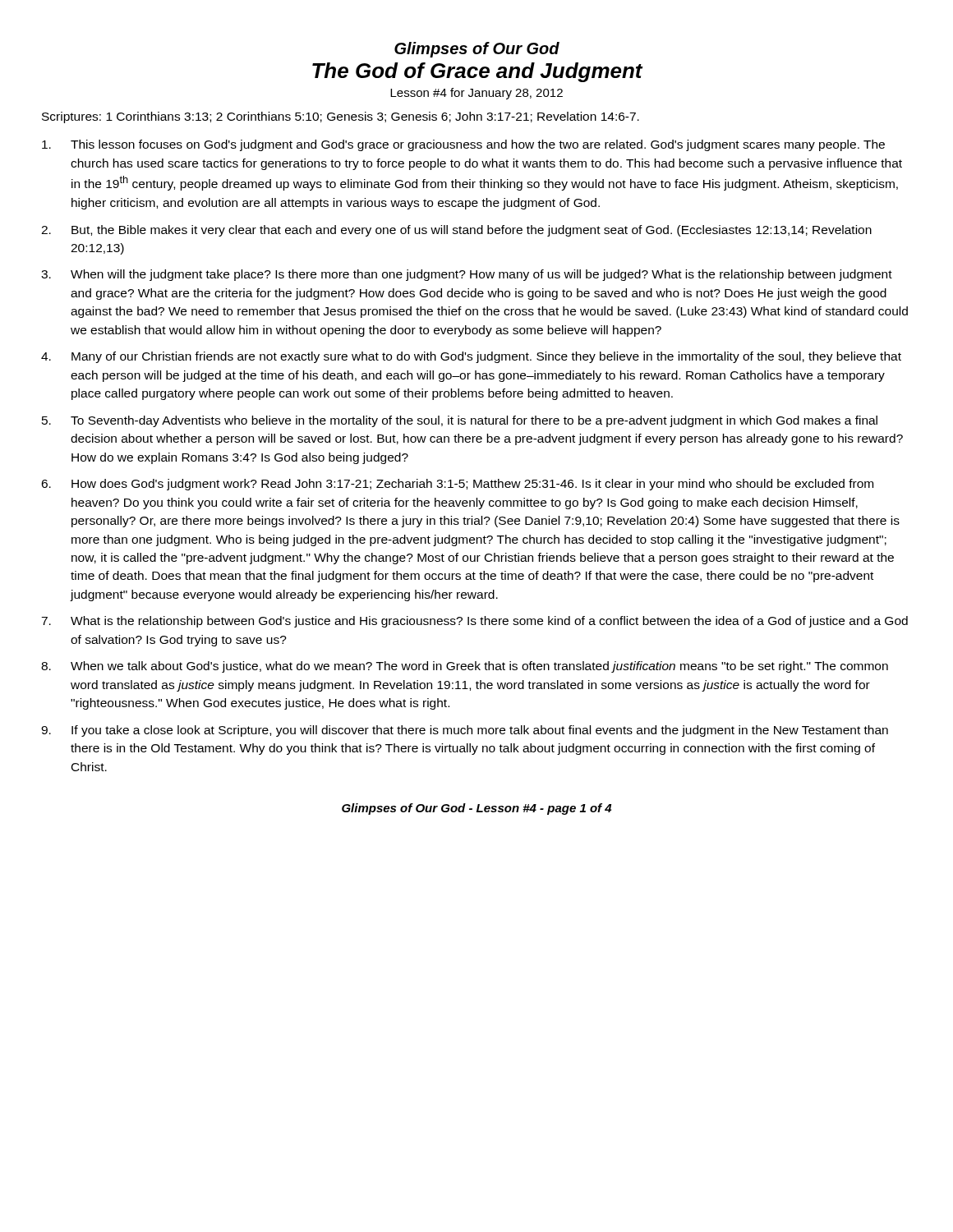
Task: Click on the text starting "3. When will the judgment take place?"
Action: (x=476, y=303)
